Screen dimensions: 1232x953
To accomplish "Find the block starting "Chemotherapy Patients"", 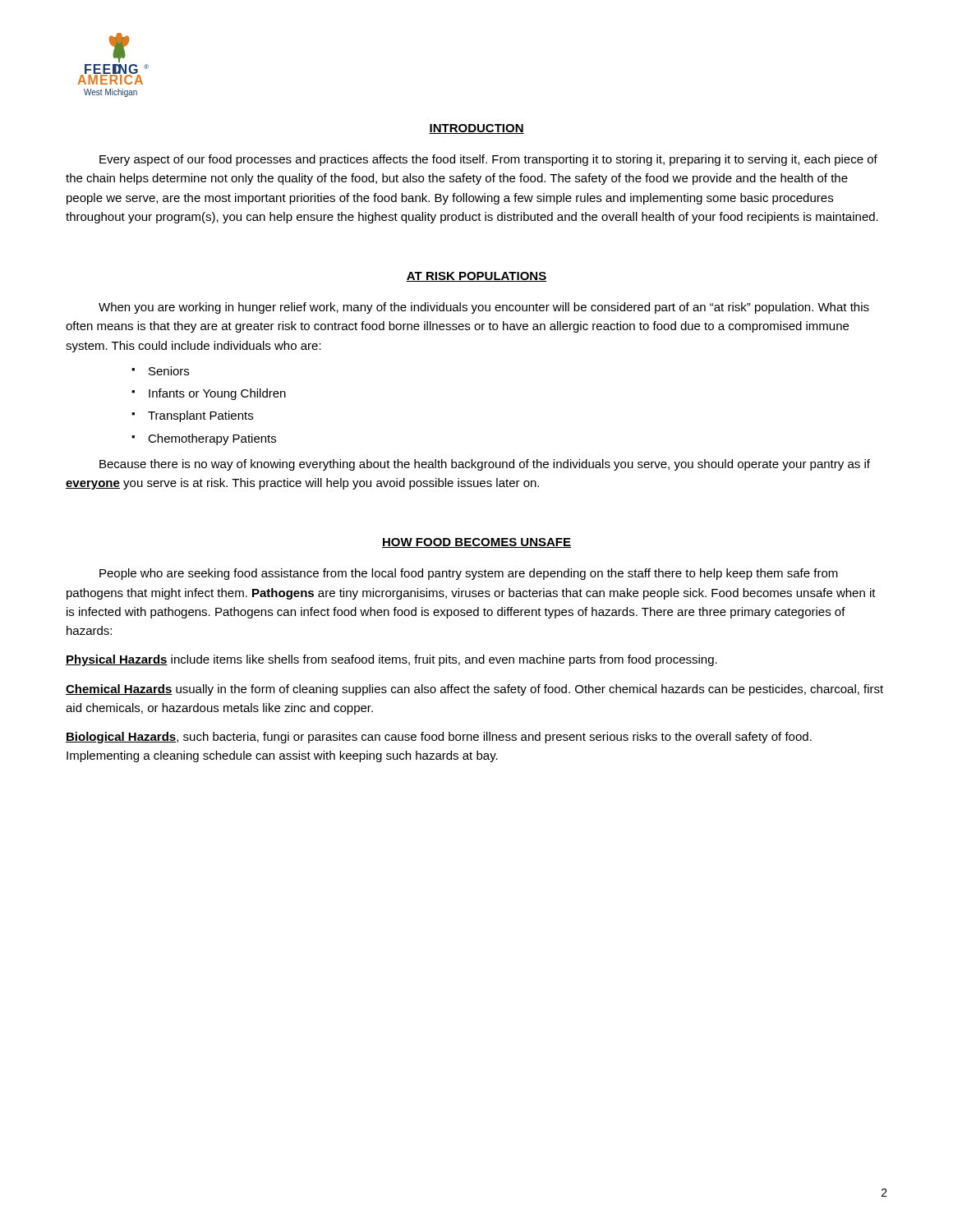I will 212,438.
